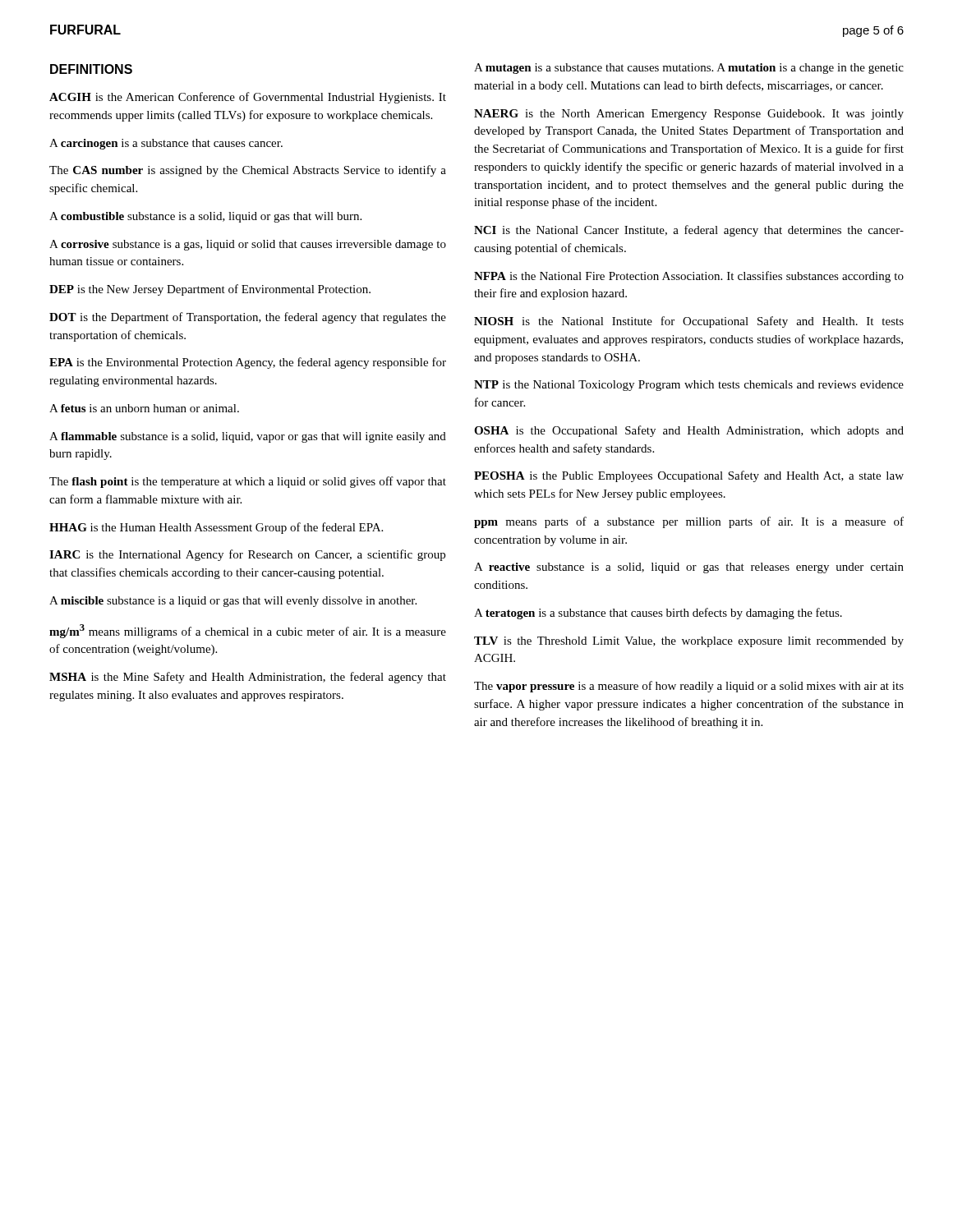
Task: Locate the block of text that opens with "DOT is the Department of Transportation,"
Action: pos(248,326)
